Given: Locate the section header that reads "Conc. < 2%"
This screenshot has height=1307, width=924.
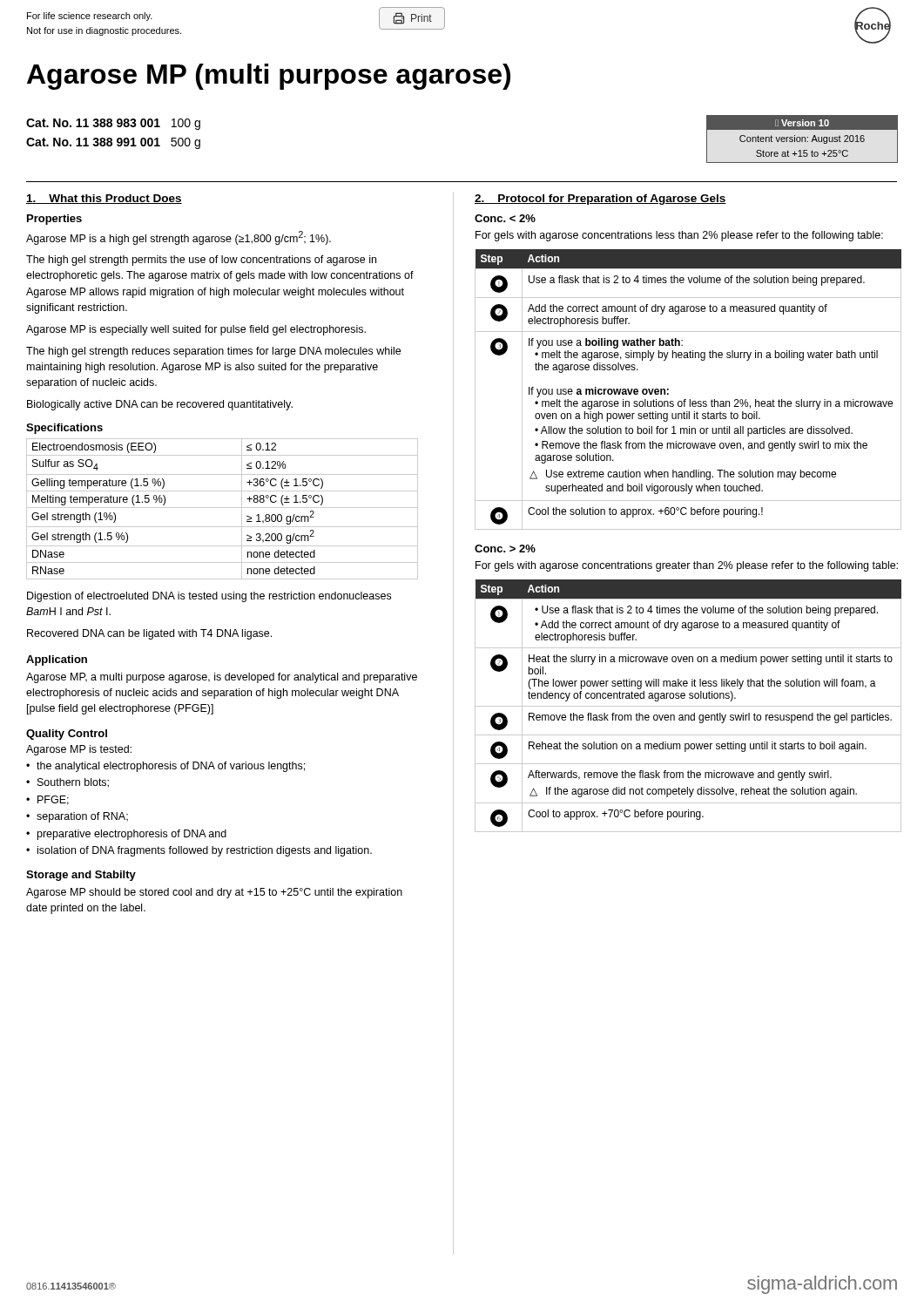Looking at the screenshot, I should click(x=505, y=218).
